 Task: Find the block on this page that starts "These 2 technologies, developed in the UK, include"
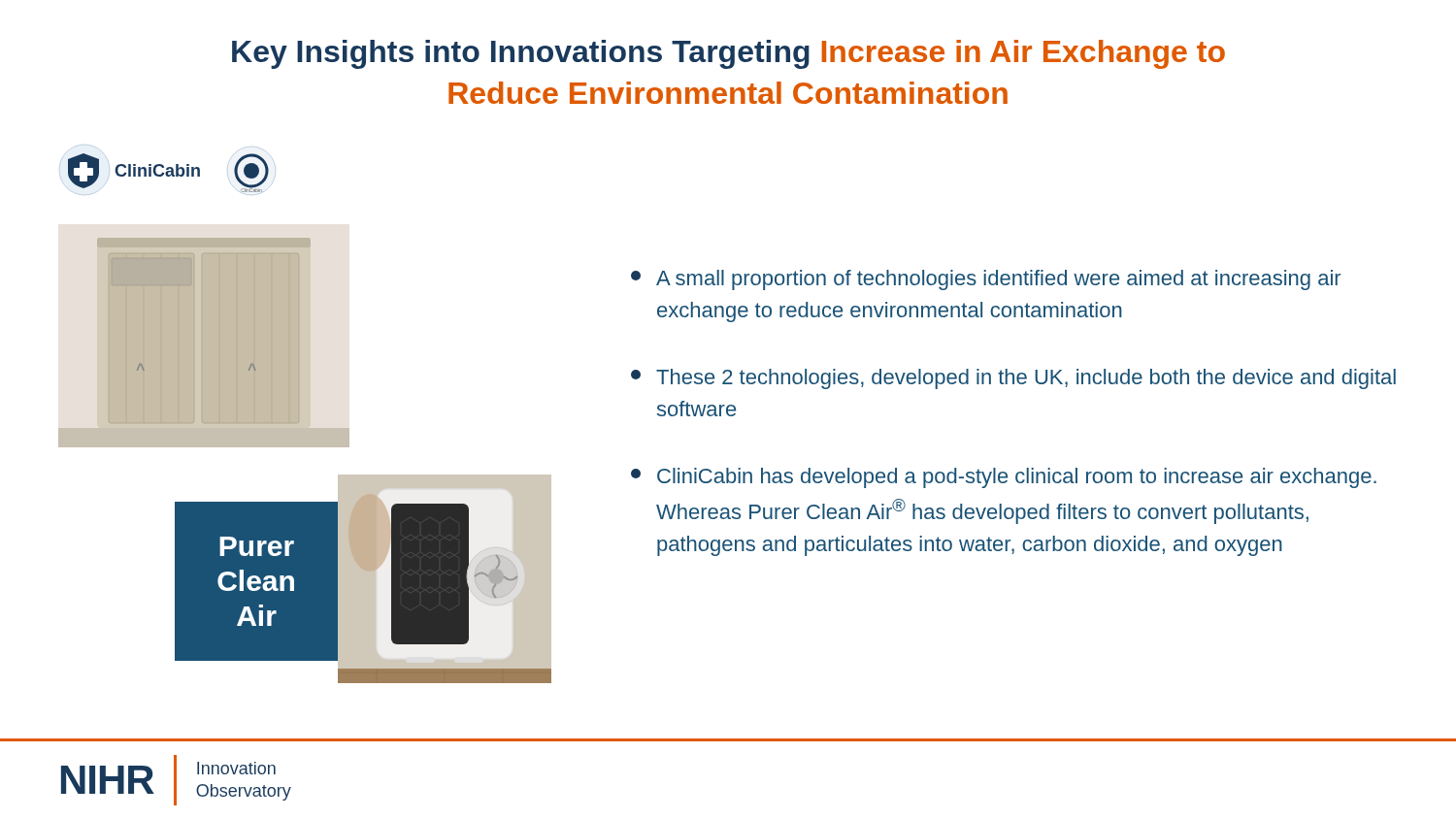point(1014,393)
